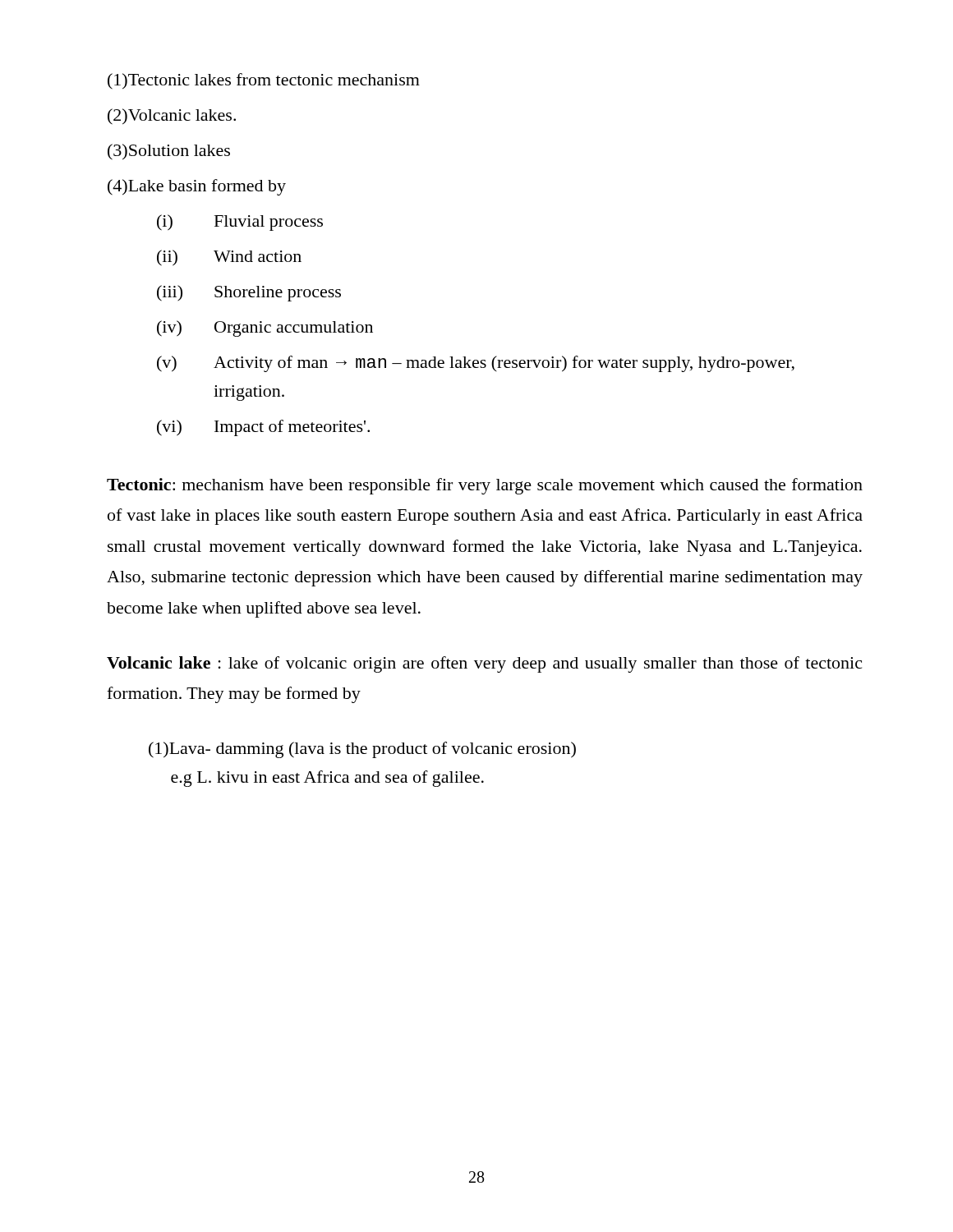Click on the text block starting "(1)Tectonic lakes from tectonic mechanism"
953x1232 pixels.
coord(263,79)
